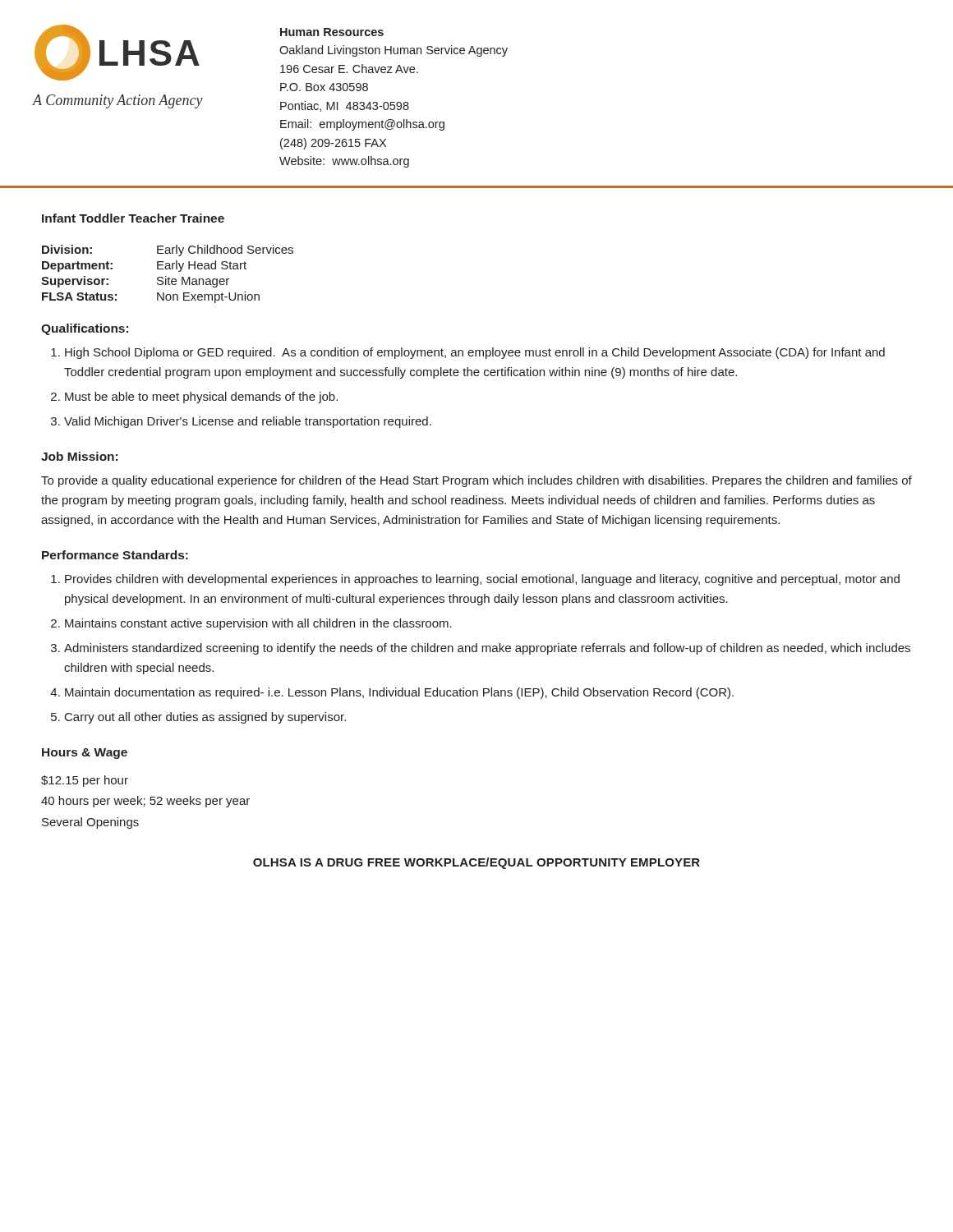Image resolution: width=953 pixels, height=1232 pixels.
Task: Navigate to the element starting "$12.15 per hour 40 hours per week; 52"
Action: tap(146, 801)
